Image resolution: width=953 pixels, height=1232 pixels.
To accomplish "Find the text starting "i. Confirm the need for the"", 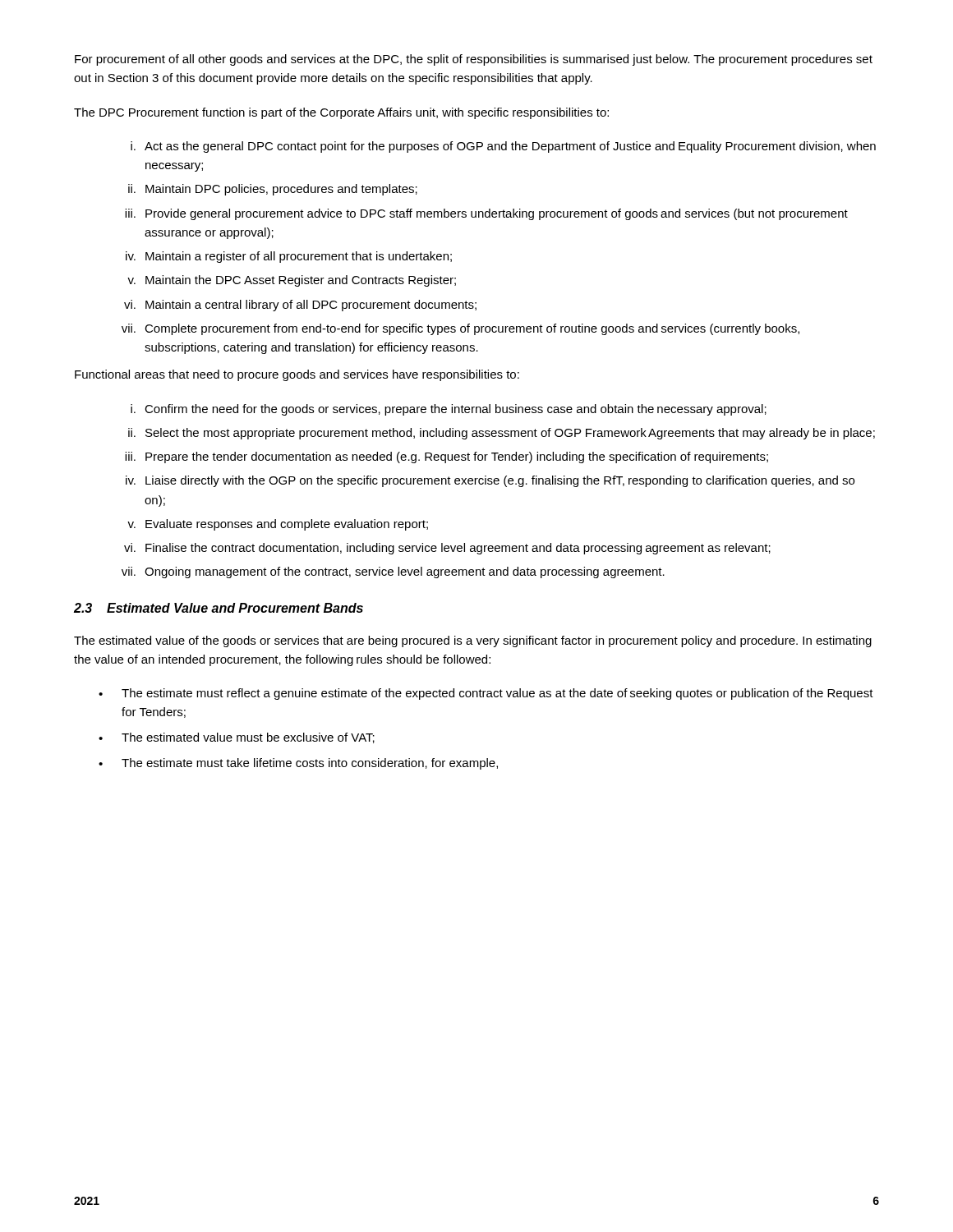I will [x=433, y=408].
